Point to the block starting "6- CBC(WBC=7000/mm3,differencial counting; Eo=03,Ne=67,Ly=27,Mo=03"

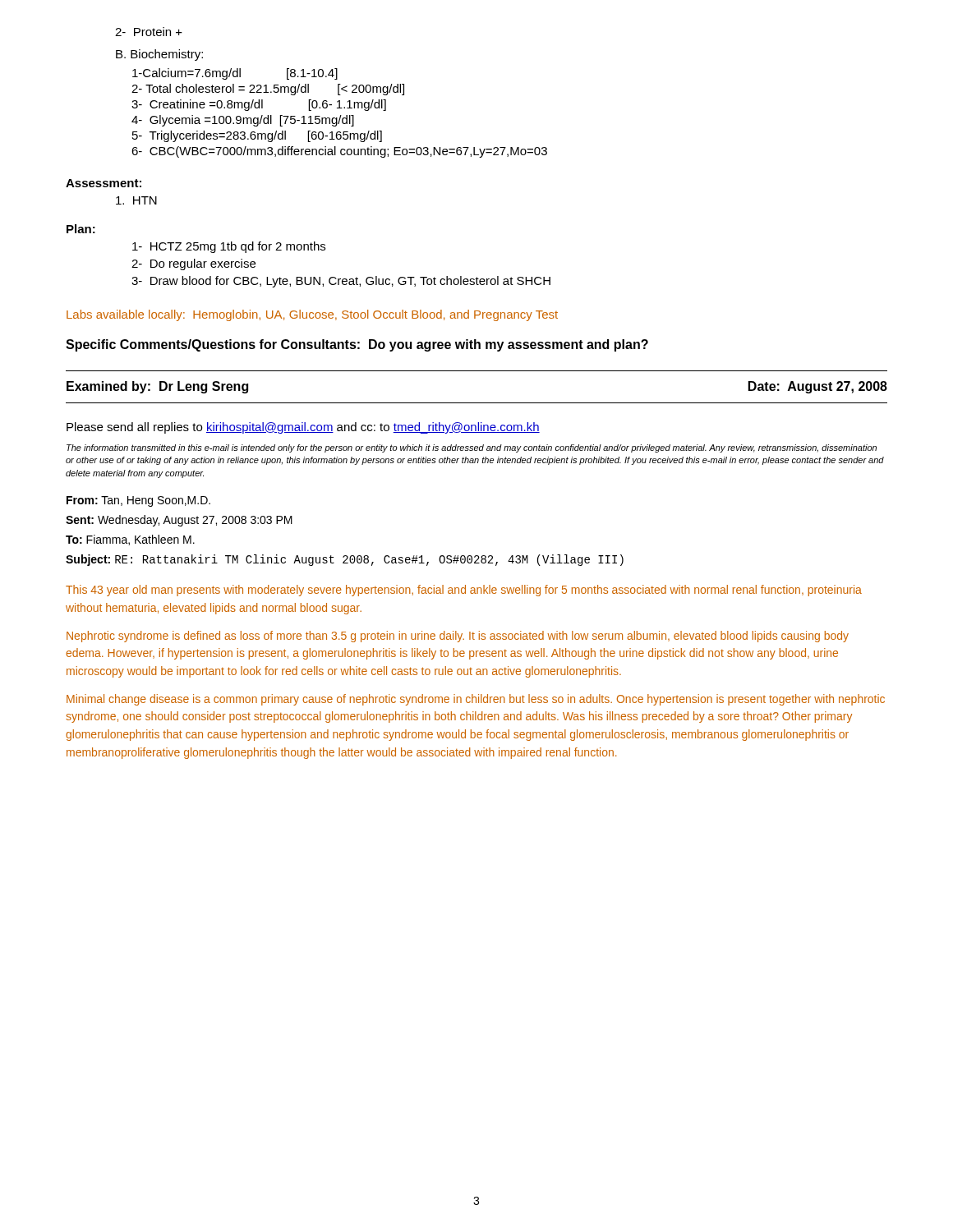tap(340, 151)
